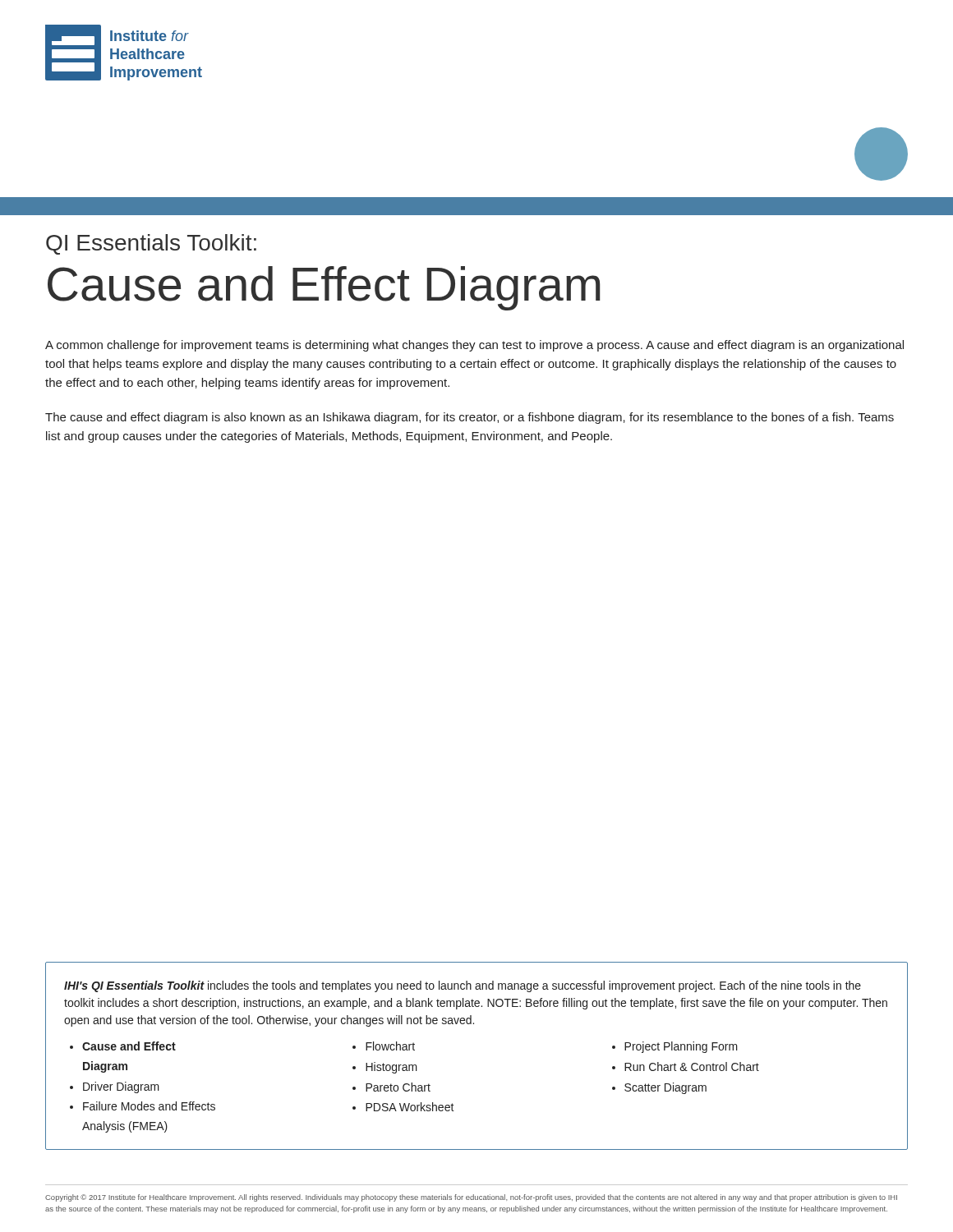Select the list item containing "PDSA Worksheet"
This screenshot has width=953, height=1232.
pyautogui.click(x=409, y=1108)
